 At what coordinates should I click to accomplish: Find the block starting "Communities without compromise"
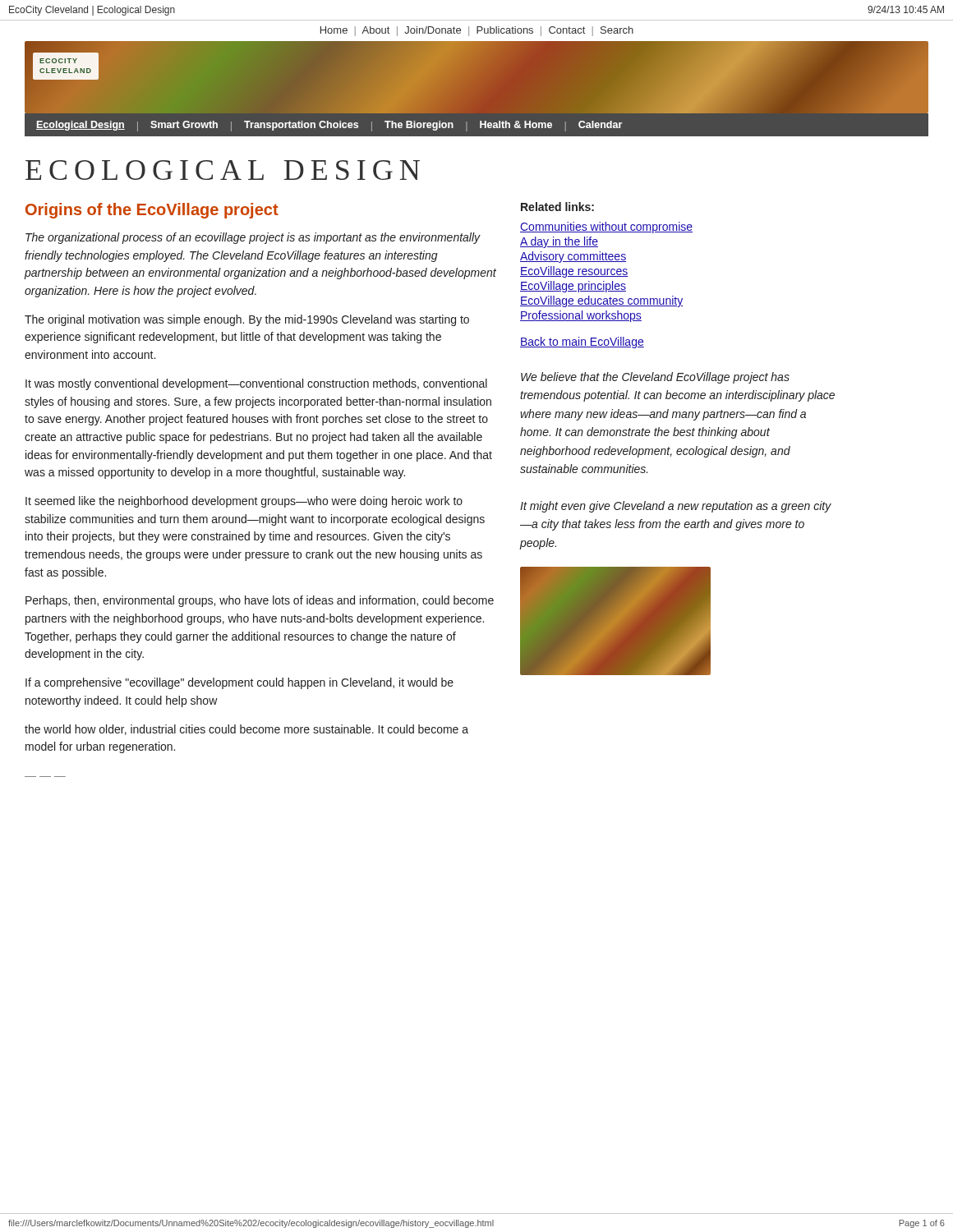[x=606, y=227]
